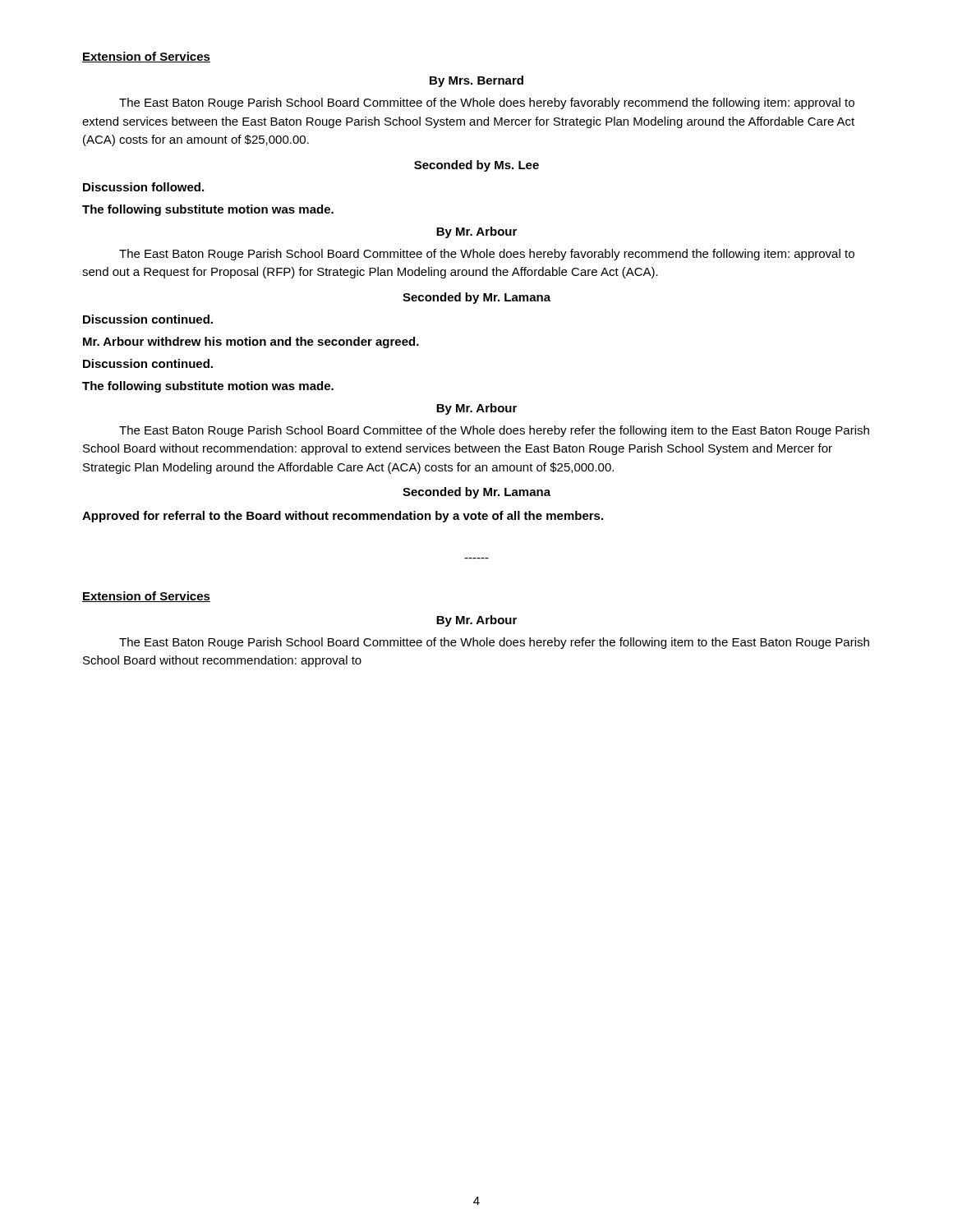Find "Seconded by Ms. Lee" on this page
The width and height of the screenshot is (953, 1232).
pyautogui.click(x=476, y=164)
